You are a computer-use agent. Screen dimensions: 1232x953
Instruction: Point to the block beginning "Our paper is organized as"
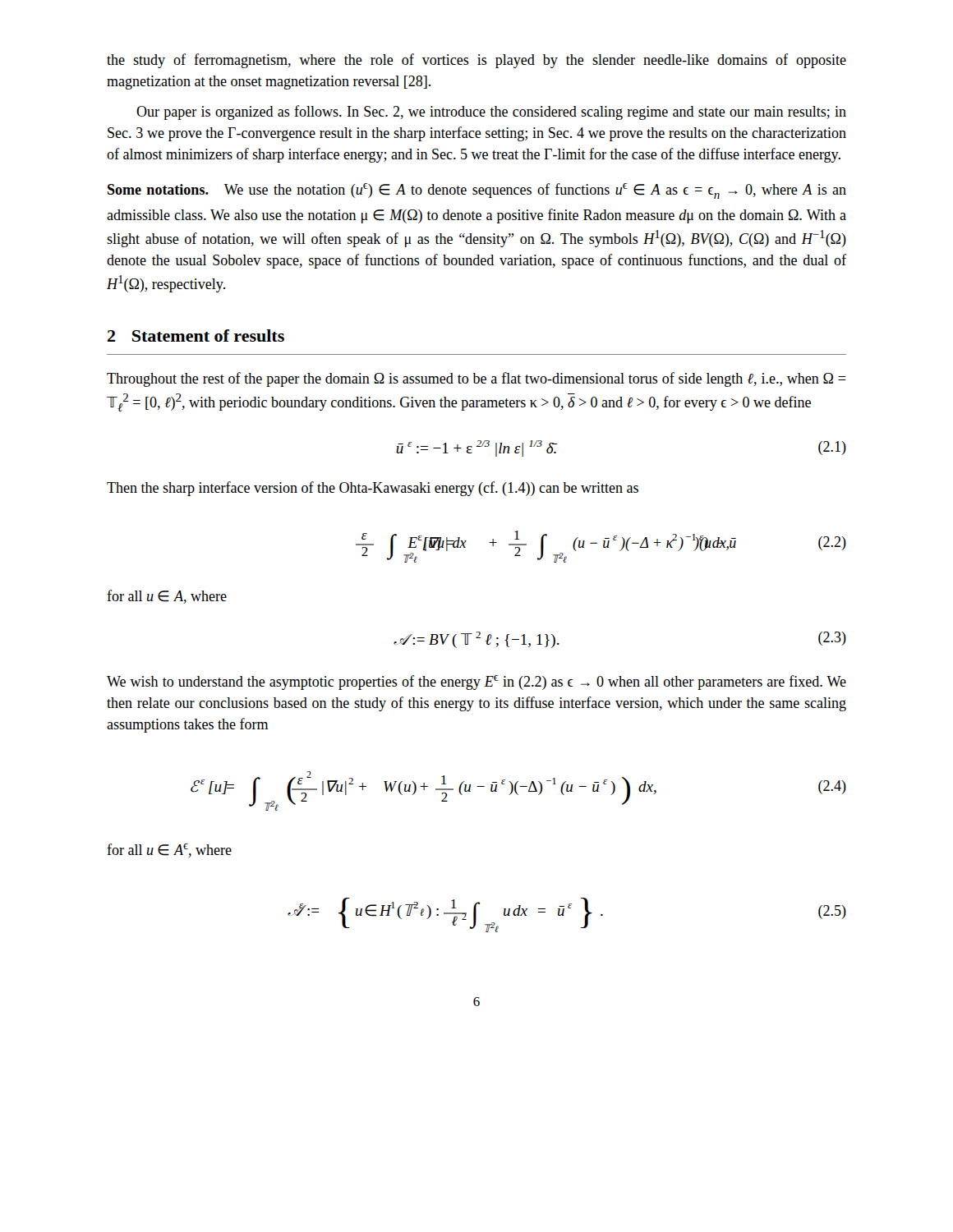pos(476,133)
